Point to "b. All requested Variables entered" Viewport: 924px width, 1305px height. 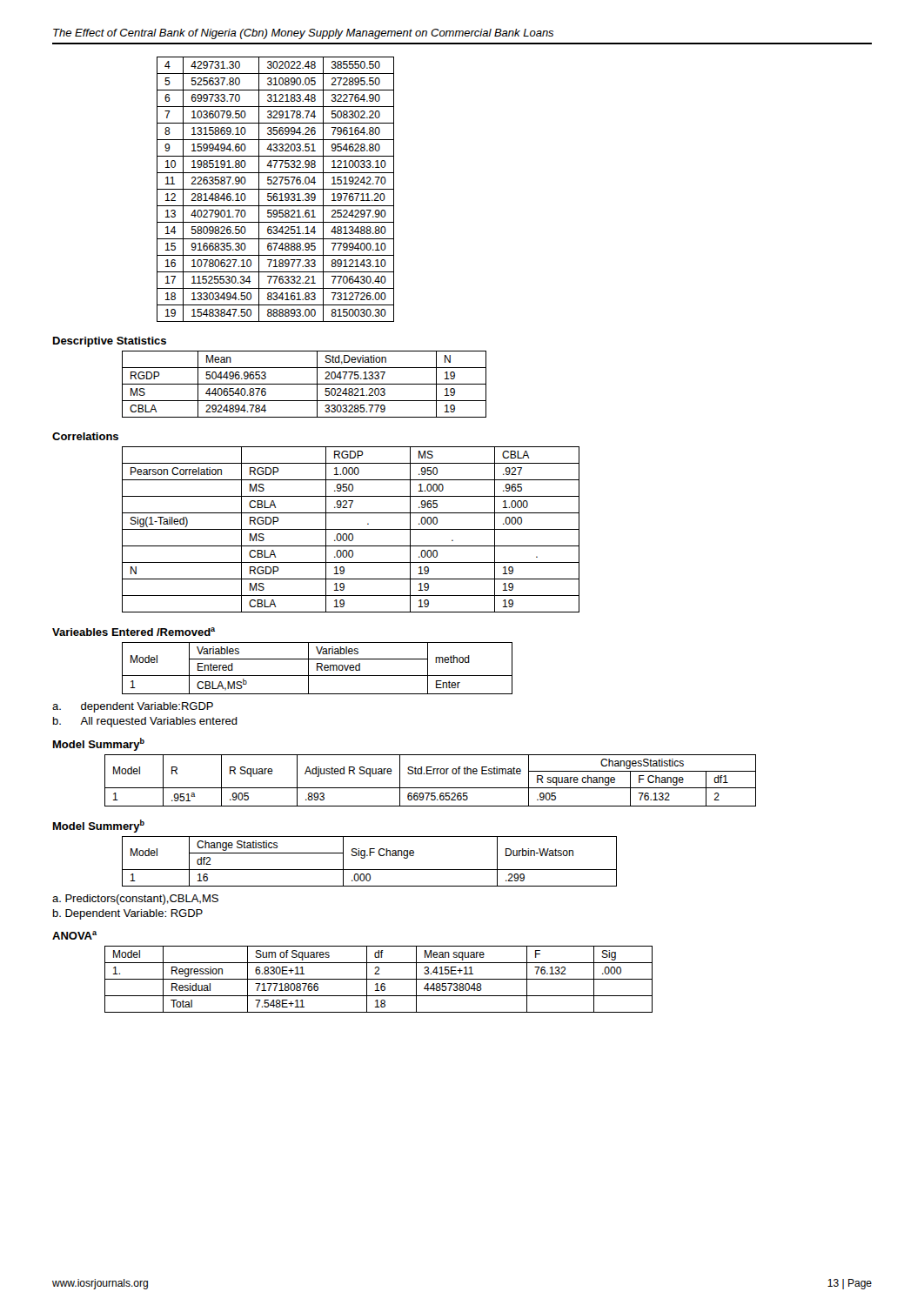(x=145, y=721)
